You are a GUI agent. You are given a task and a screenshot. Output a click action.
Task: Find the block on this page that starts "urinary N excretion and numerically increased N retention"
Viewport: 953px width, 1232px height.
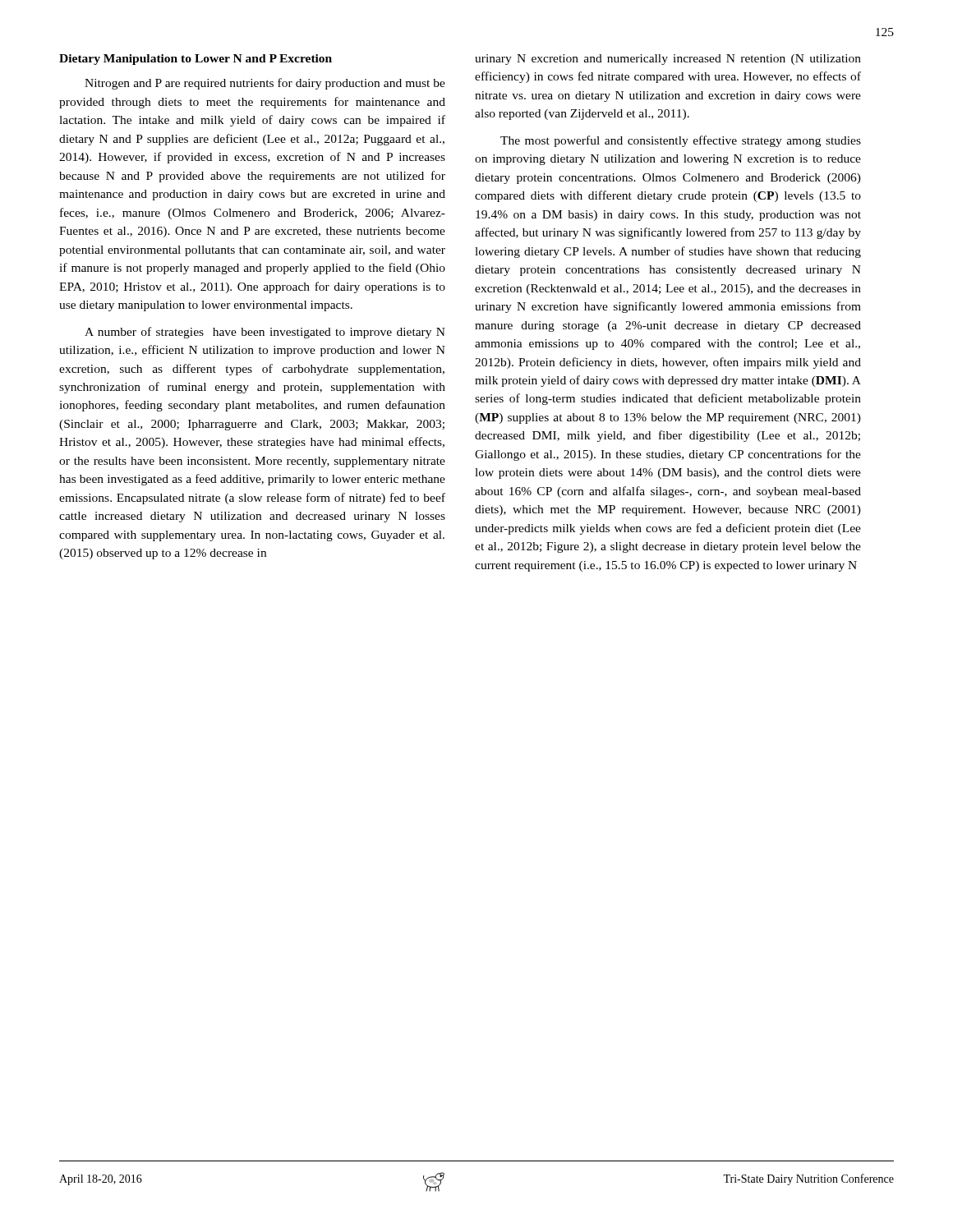tap(668, 86)
